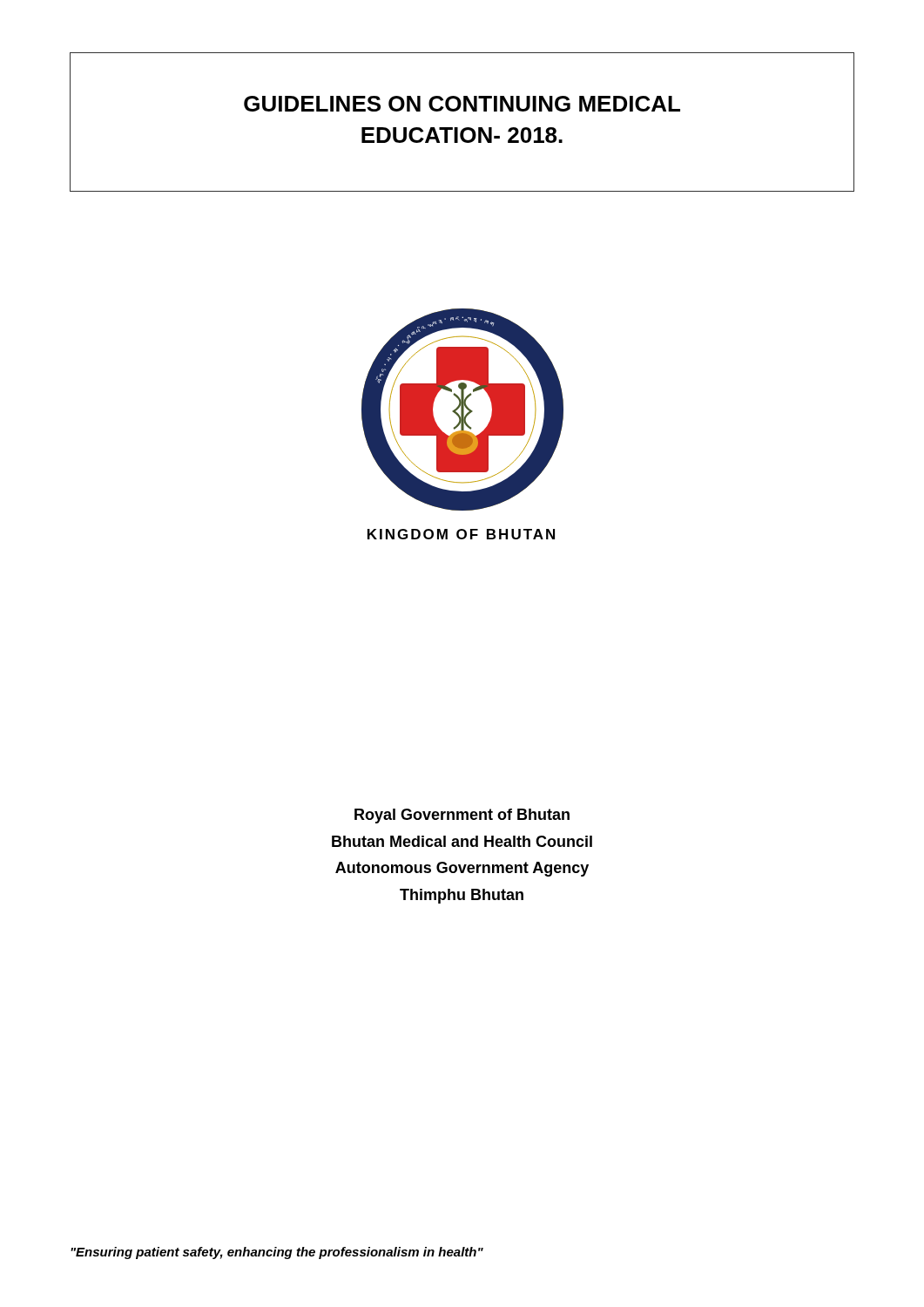924x1307 pixels.
Task: Click on the passage starting "Royal Government of Bhutan Bhutan Medical"
Action: [462, 855]
